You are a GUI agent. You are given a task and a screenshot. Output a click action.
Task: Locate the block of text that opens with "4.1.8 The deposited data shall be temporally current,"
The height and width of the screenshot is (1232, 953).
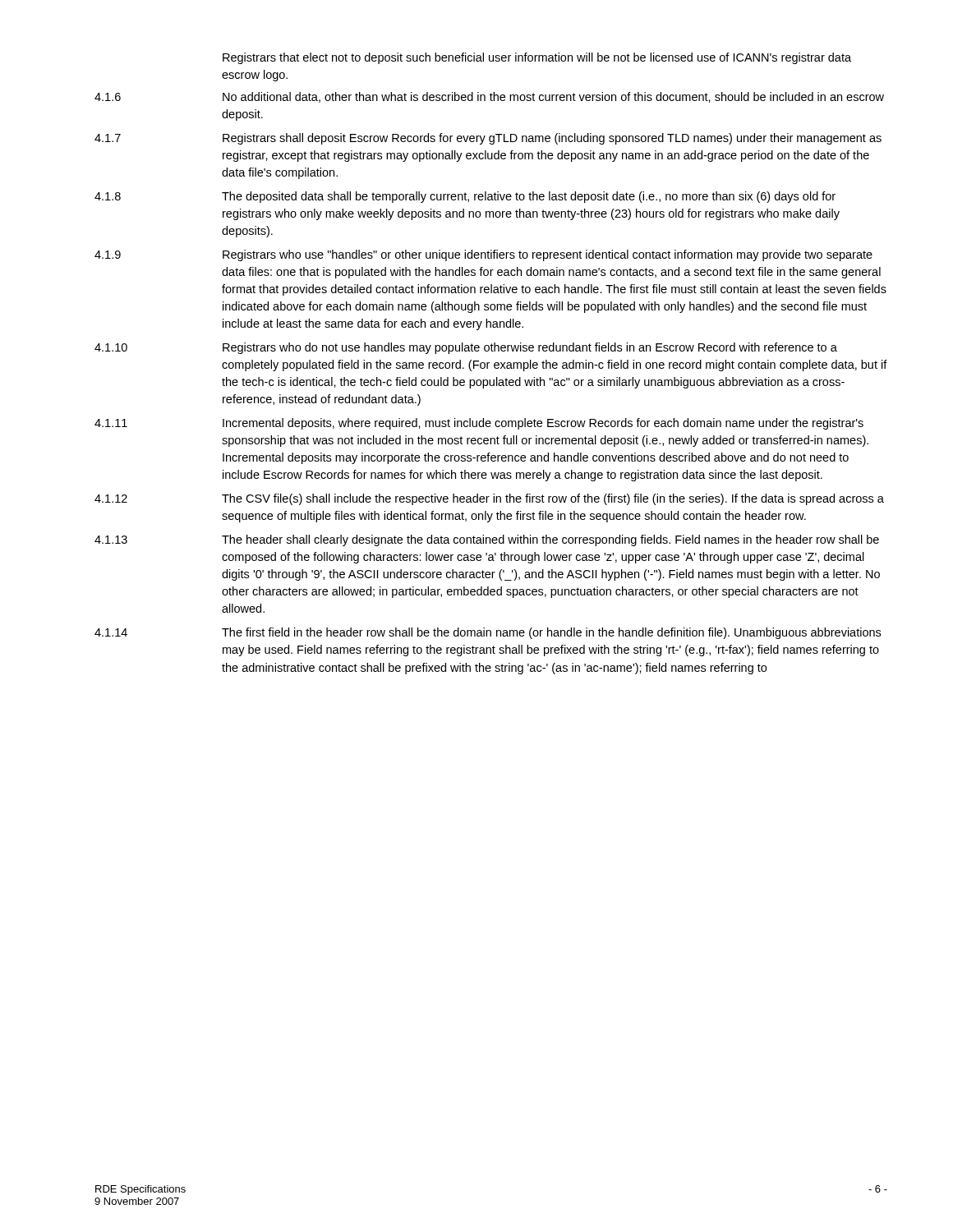(x=491, y=214)
